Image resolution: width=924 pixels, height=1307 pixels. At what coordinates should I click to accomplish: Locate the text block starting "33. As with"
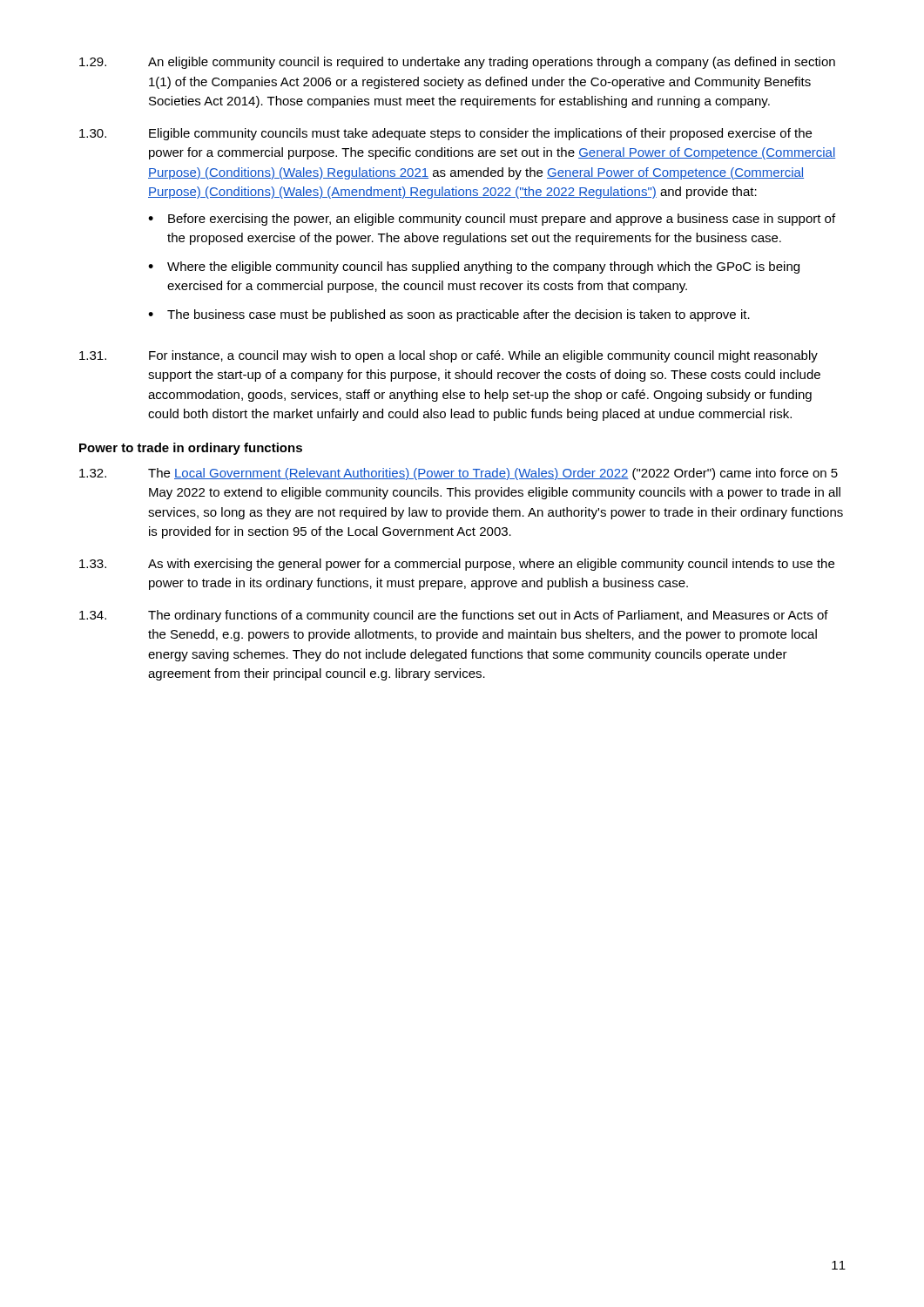point(462,574)
